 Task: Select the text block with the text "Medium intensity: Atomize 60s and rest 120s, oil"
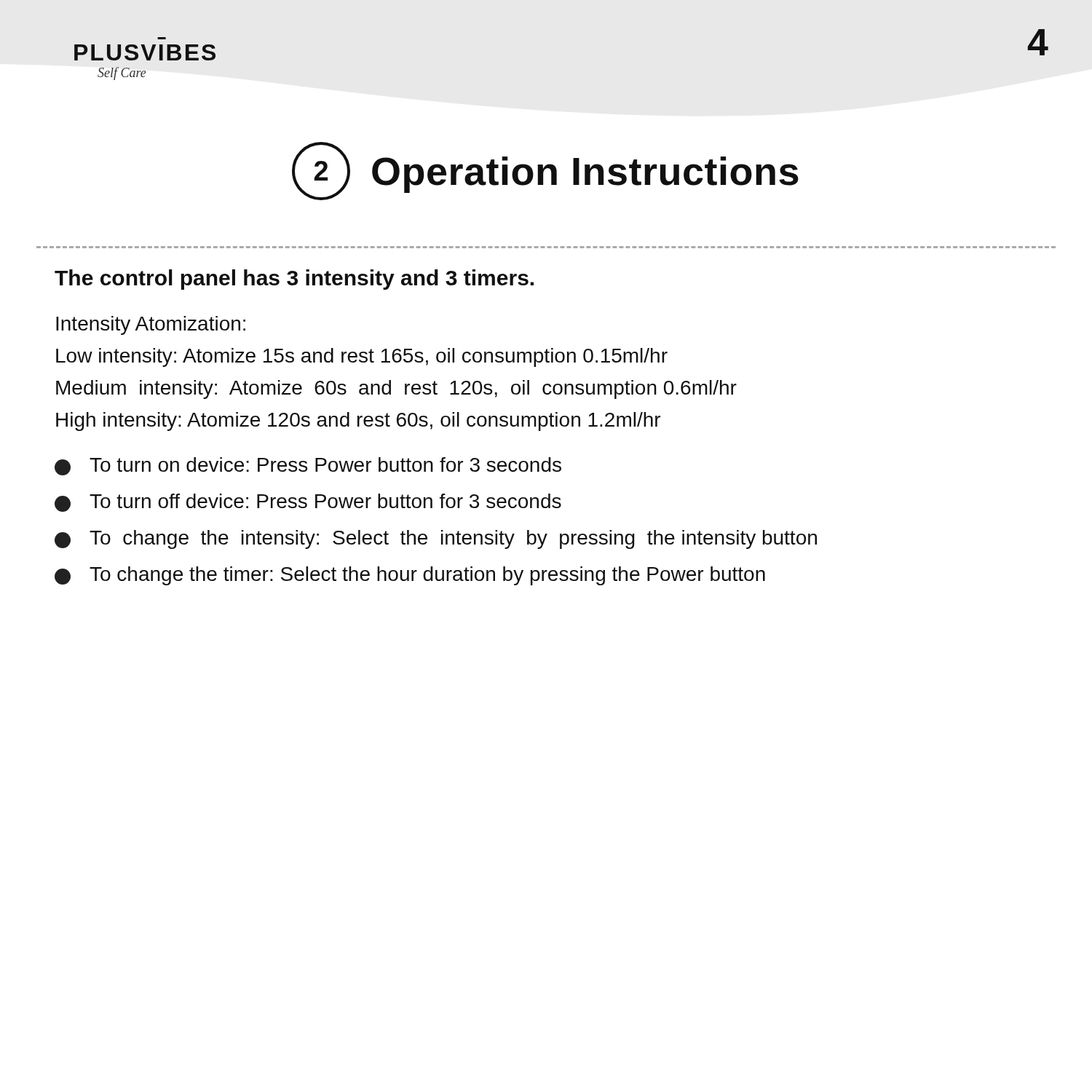[396, 388]
